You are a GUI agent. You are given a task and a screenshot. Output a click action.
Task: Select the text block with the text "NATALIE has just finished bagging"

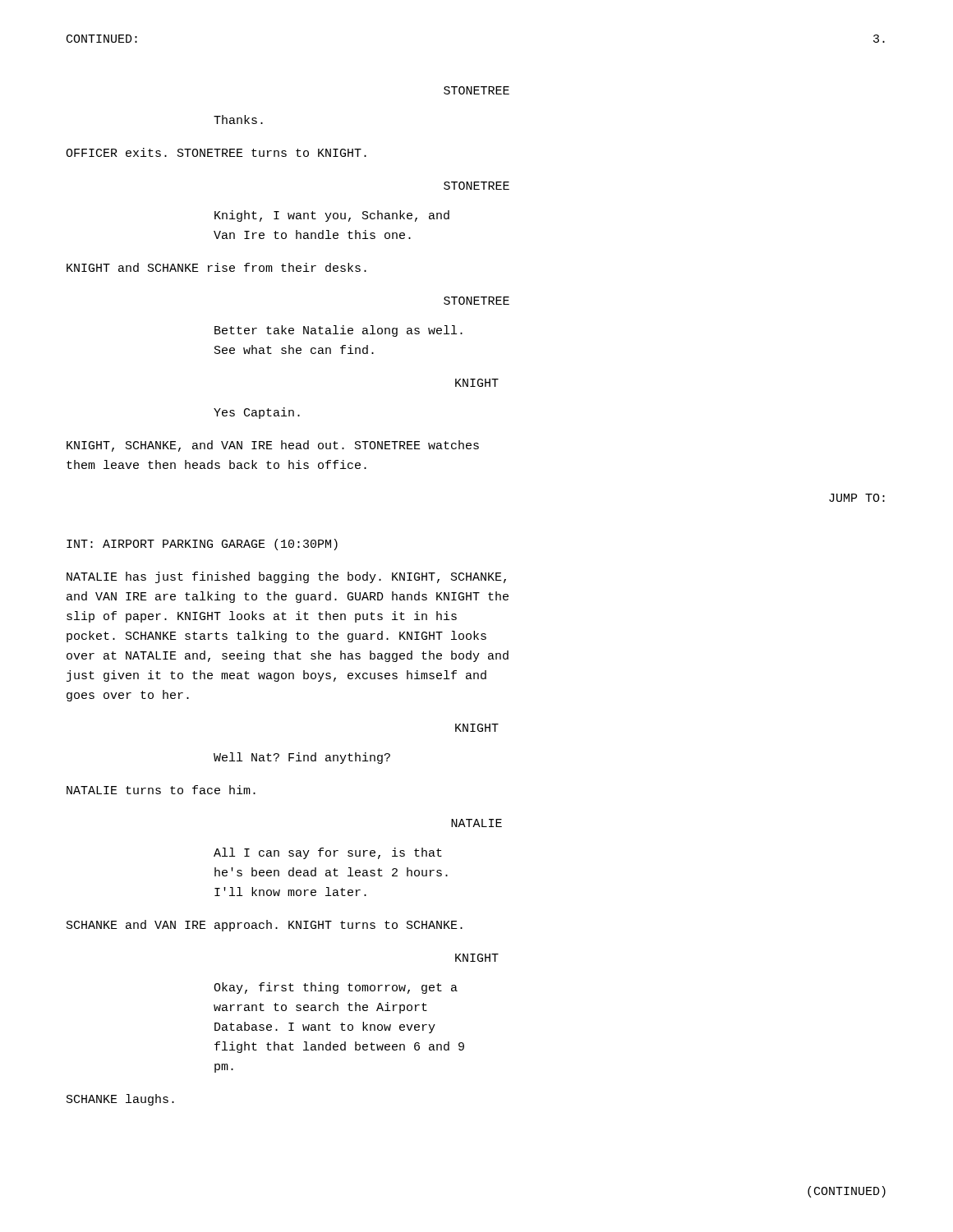click(x=476, y=637)
